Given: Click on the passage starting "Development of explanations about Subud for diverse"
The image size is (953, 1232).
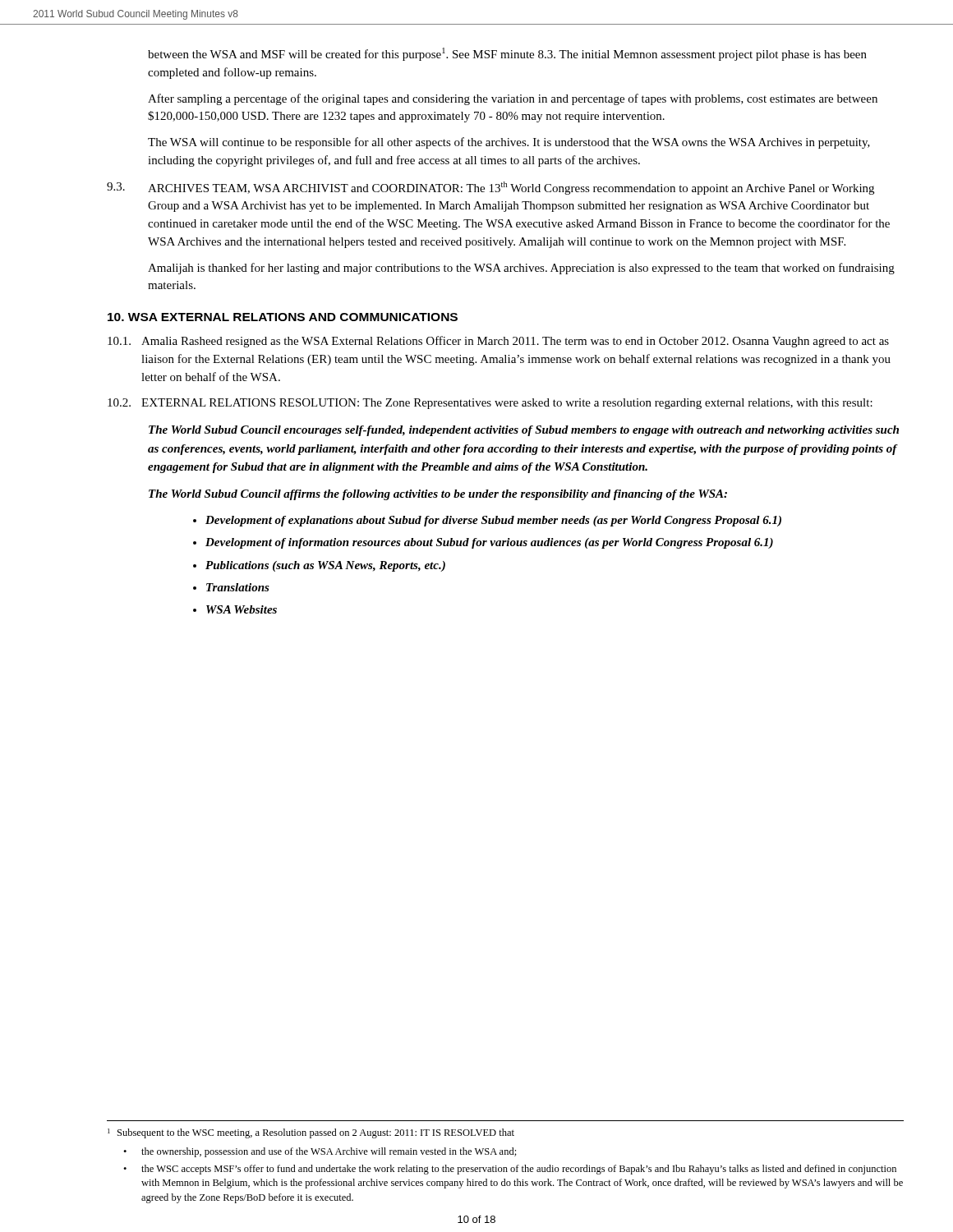Looking at the screenshot, I should click(x=494, y=520).
